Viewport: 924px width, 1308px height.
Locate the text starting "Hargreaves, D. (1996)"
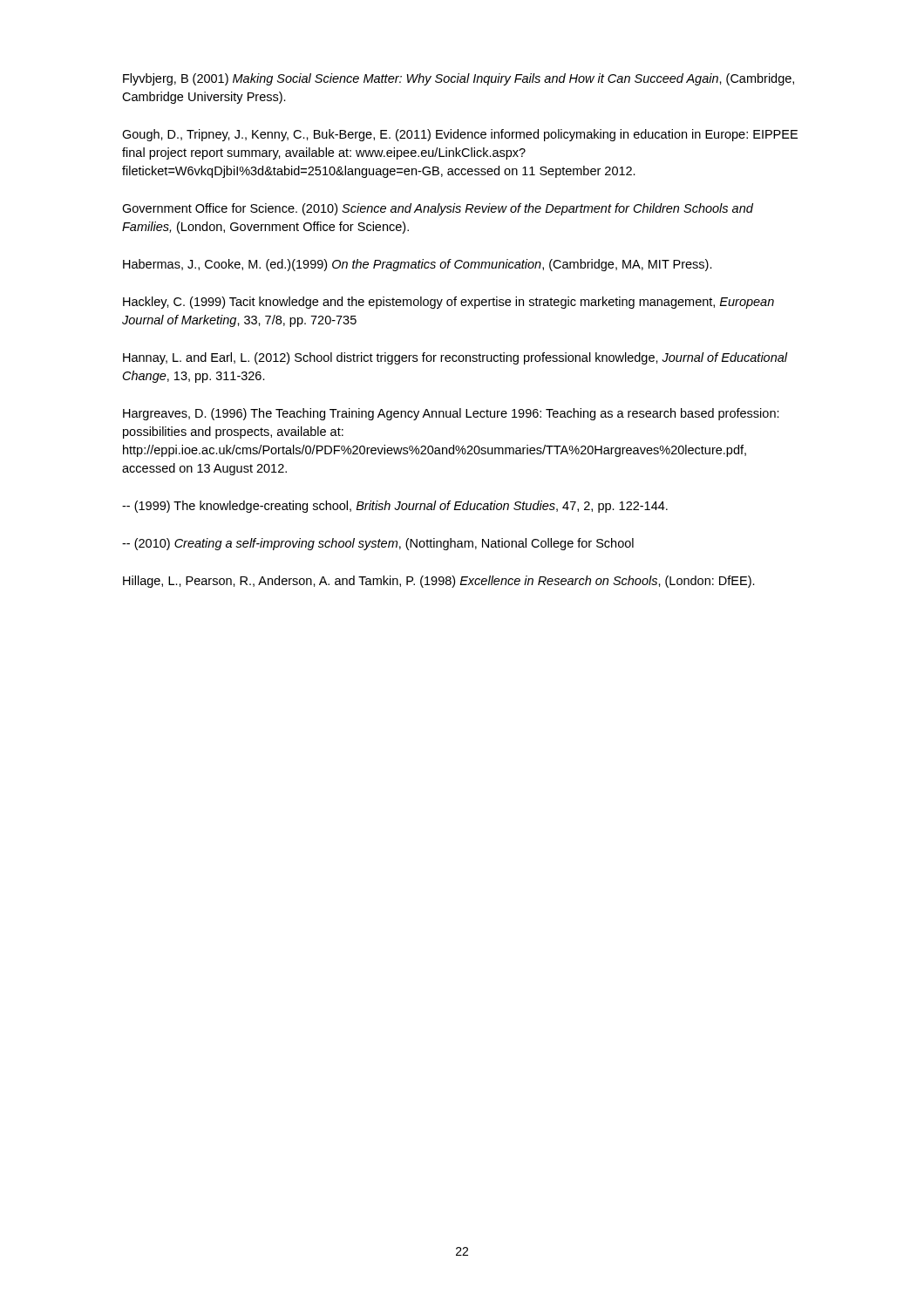click(451, 441)
